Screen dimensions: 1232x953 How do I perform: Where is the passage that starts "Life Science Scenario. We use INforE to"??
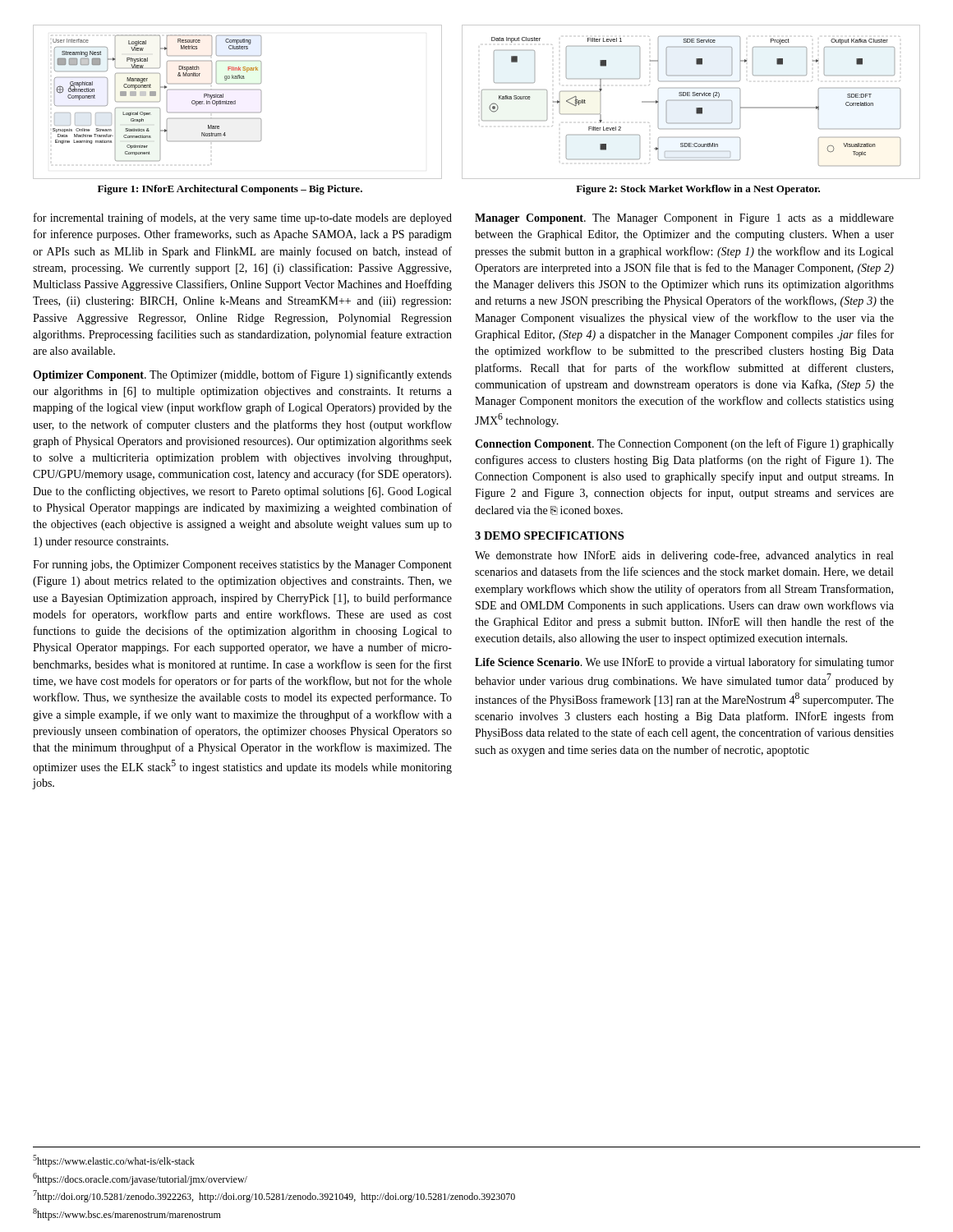click(684, 707)
